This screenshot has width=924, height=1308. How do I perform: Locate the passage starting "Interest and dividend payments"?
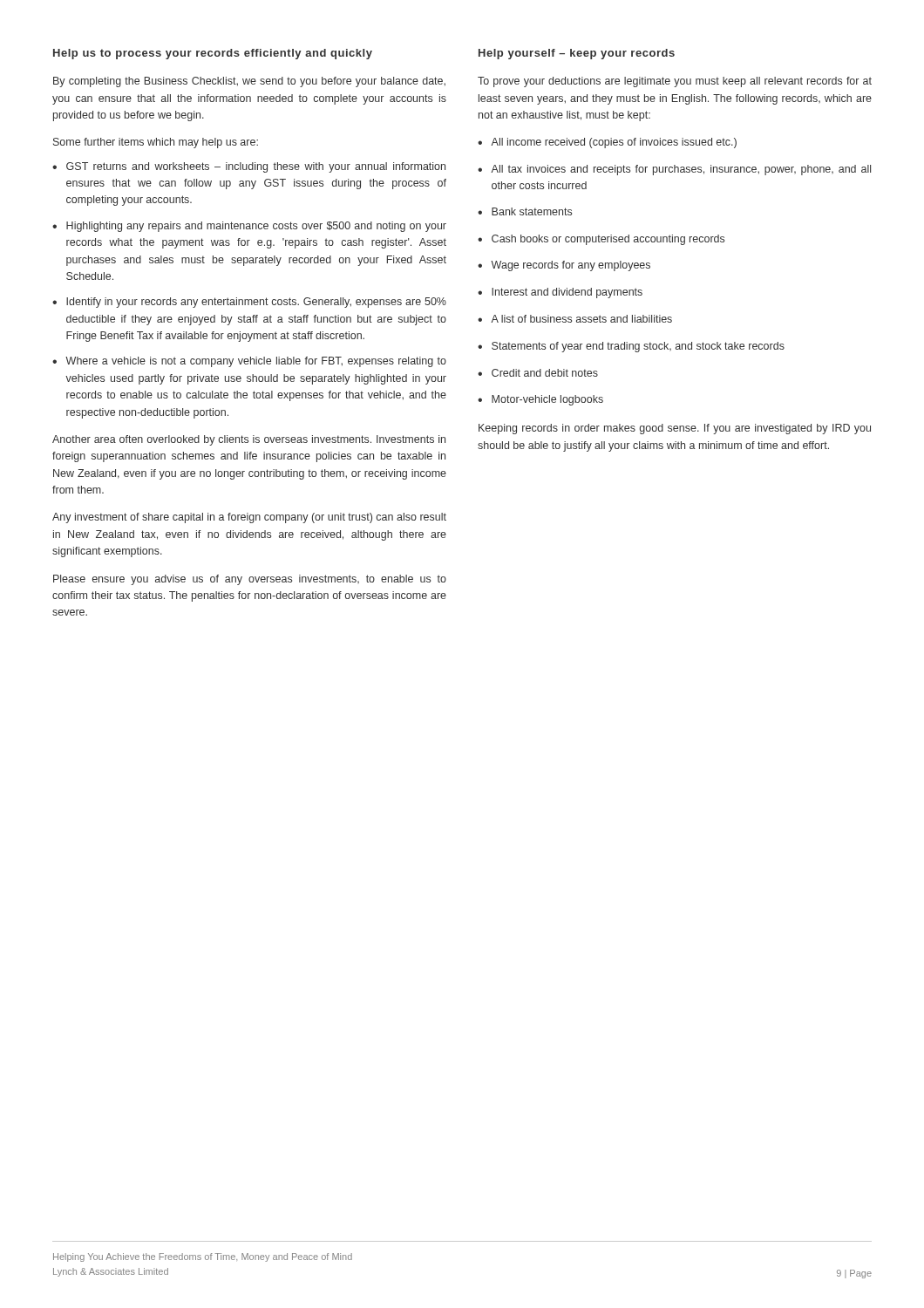click(x=567, y=293)
